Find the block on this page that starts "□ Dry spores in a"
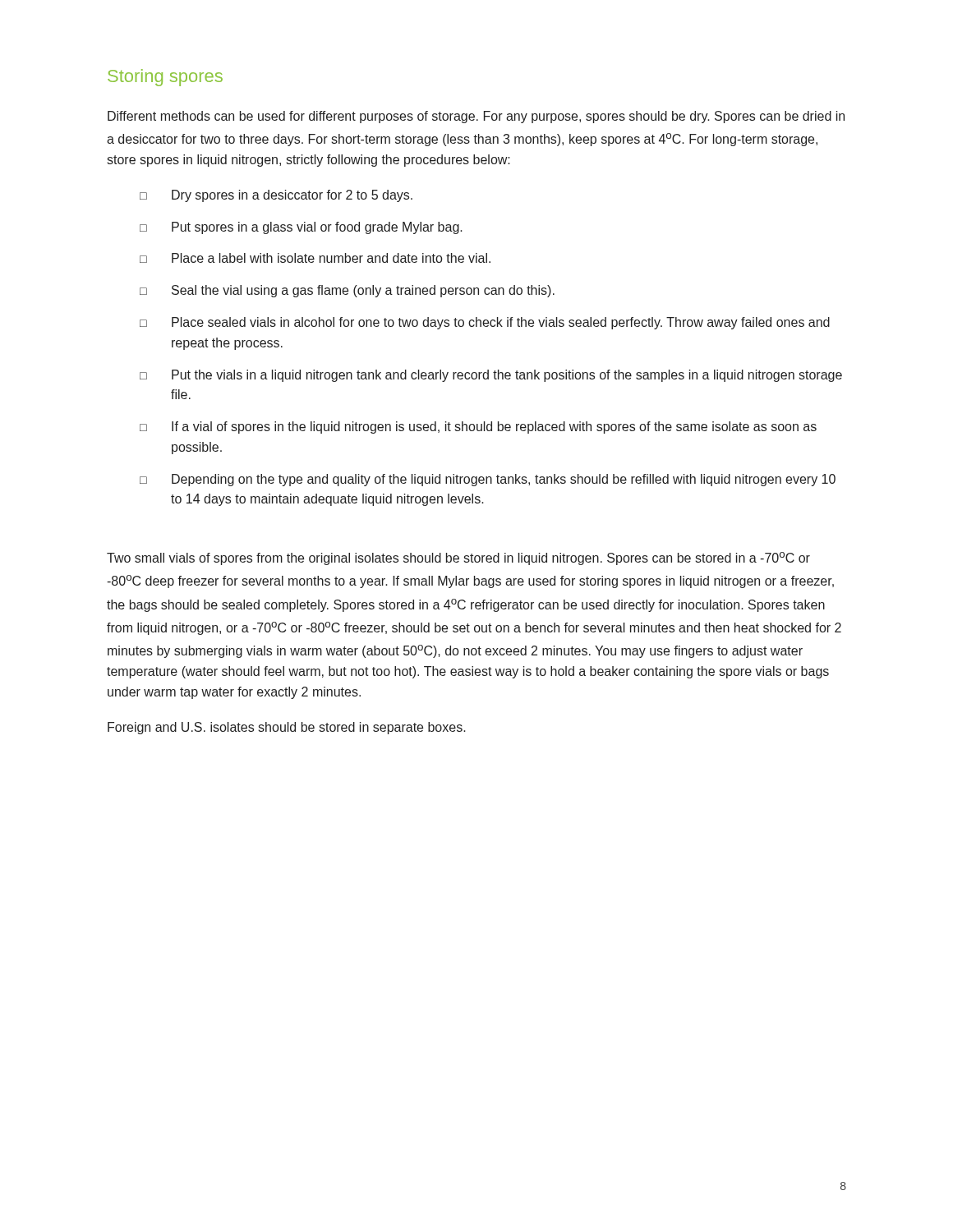This screenshot has width=953, height=1232. [x=276, y=196]
